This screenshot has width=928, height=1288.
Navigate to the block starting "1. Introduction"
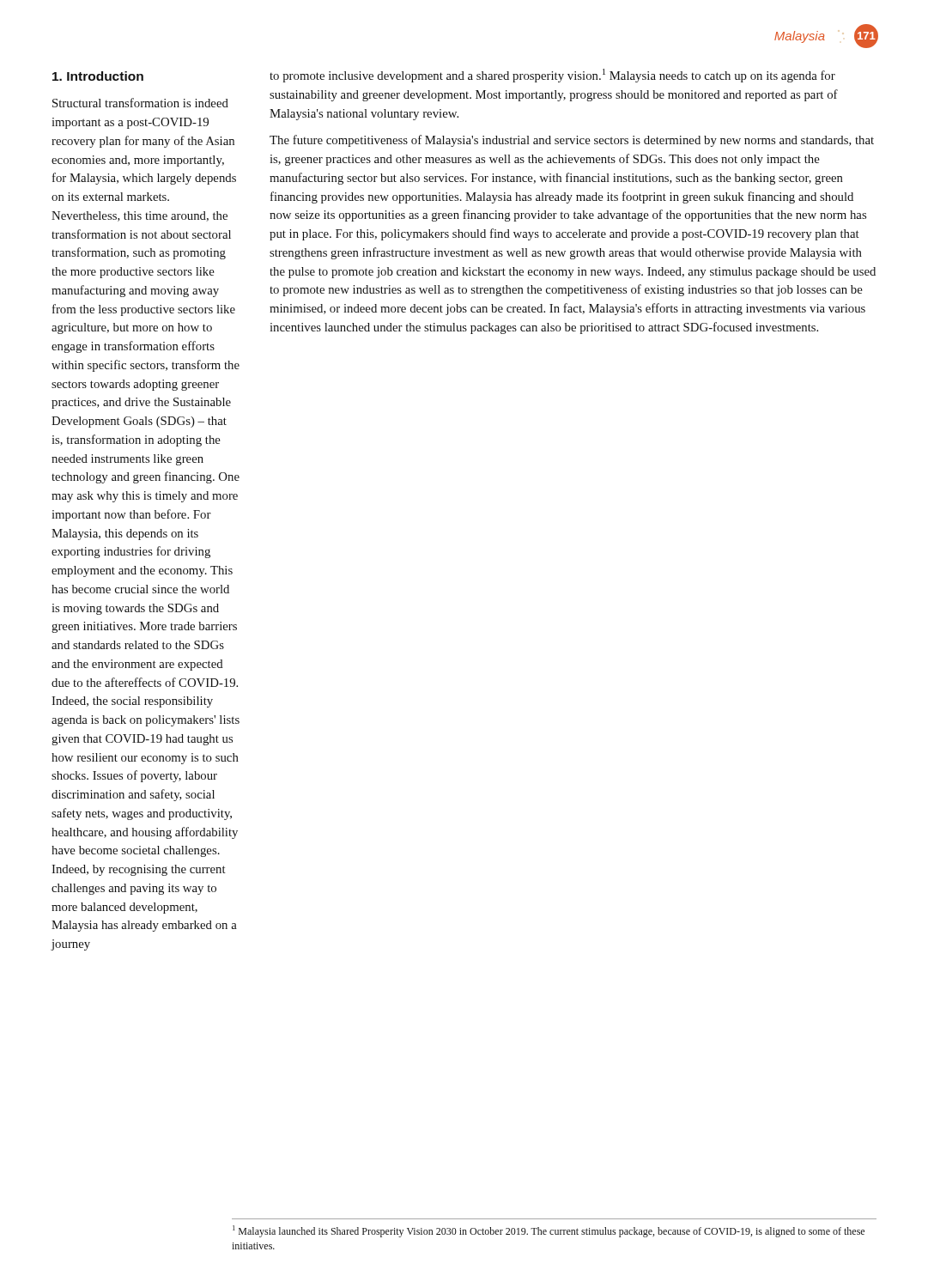146,77
